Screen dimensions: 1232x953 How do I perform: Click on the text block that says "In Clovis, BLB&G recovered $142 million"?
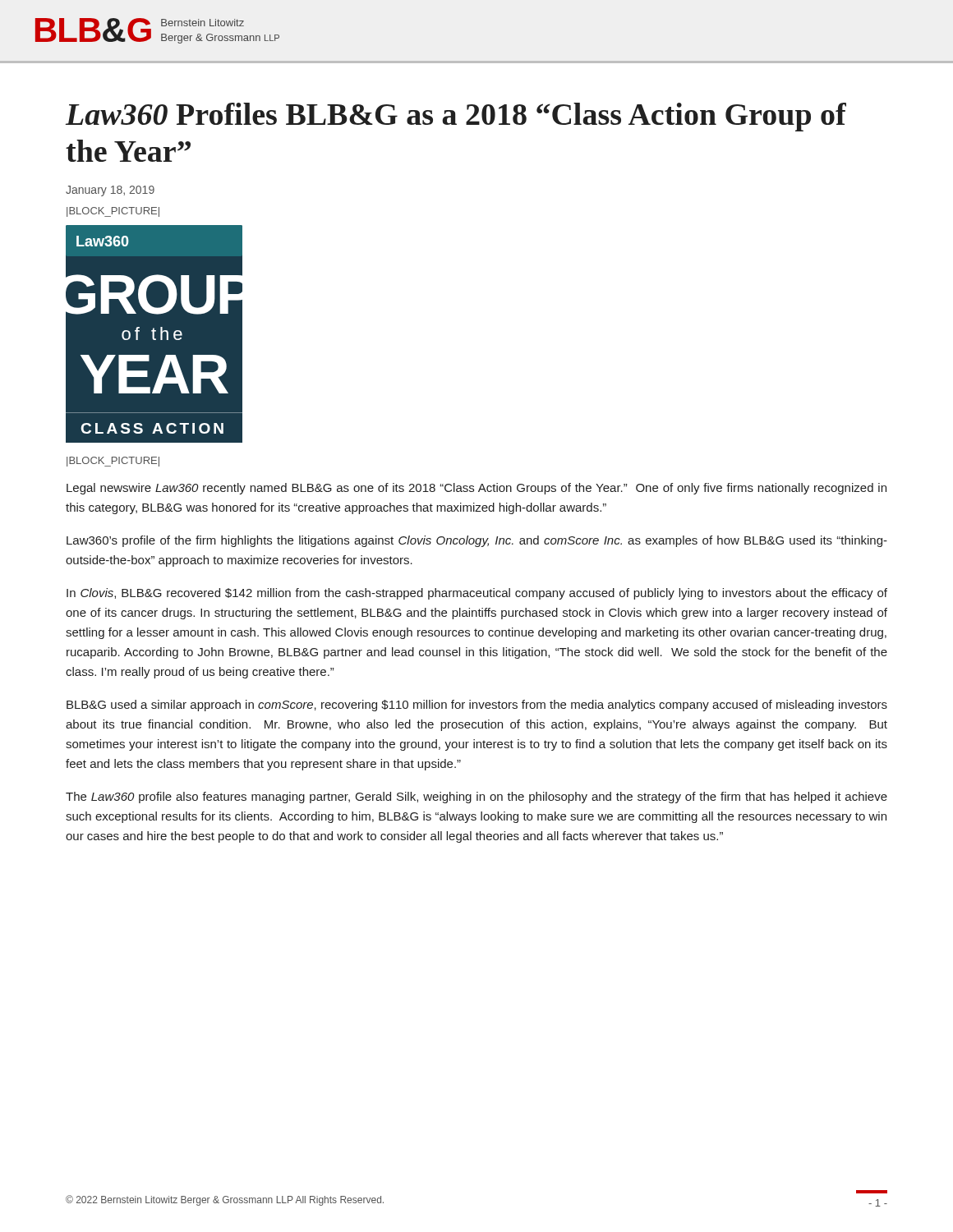click(x=476, y=632)
